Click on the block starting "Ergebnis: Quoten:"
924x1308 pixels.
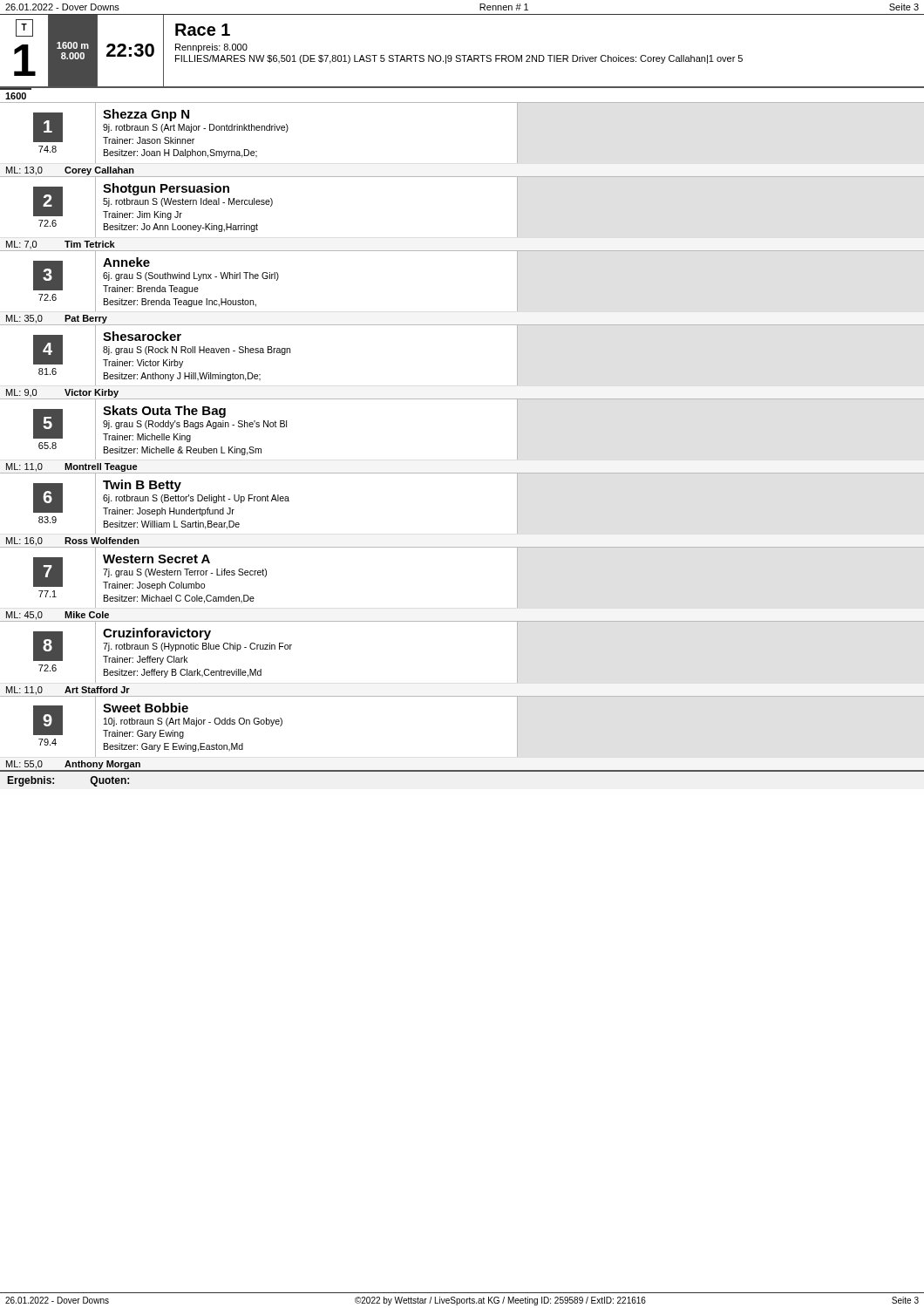coord(69,780)
